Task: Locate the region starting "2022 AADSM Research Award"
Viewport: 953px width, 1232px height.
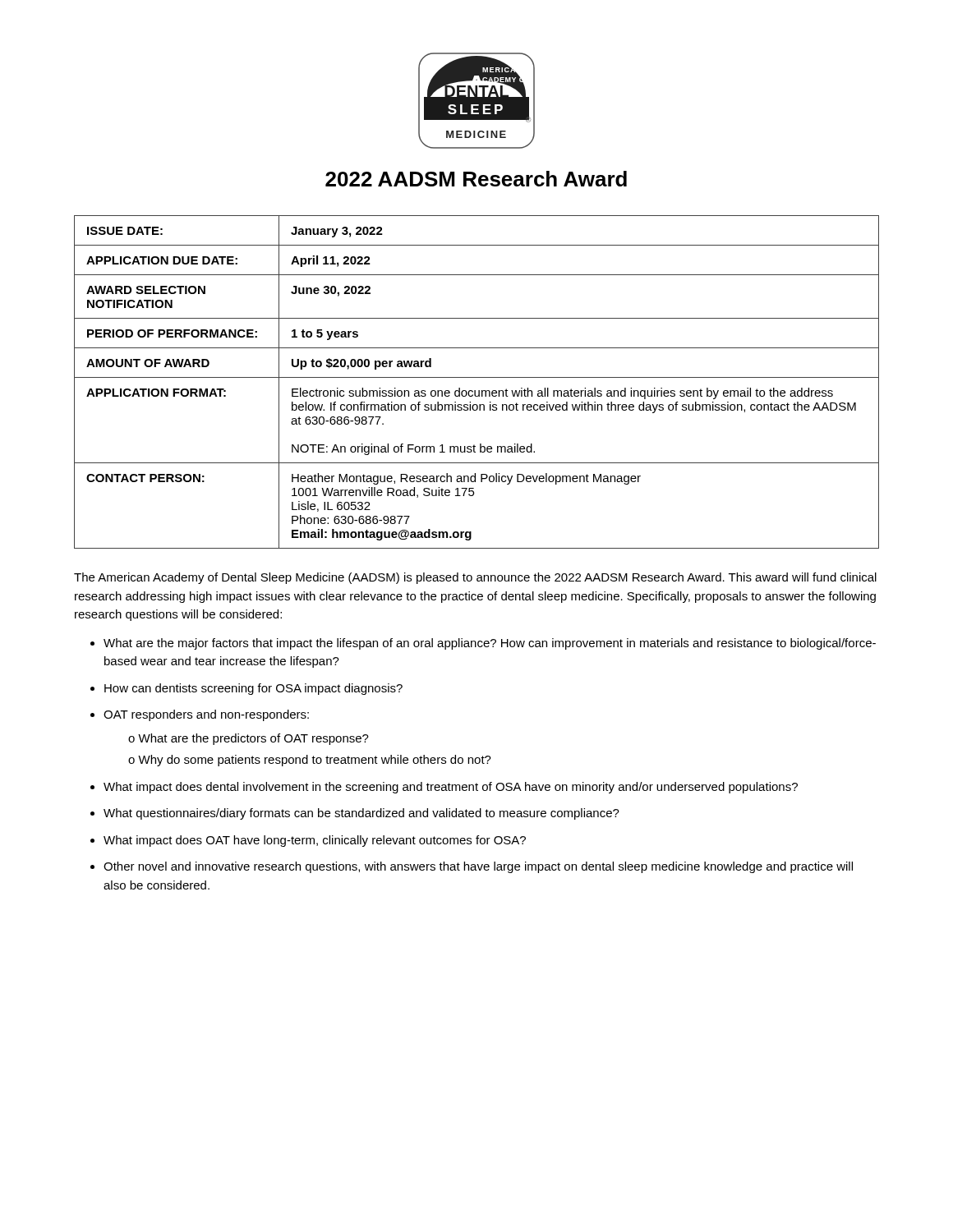Action: (476, 179)
